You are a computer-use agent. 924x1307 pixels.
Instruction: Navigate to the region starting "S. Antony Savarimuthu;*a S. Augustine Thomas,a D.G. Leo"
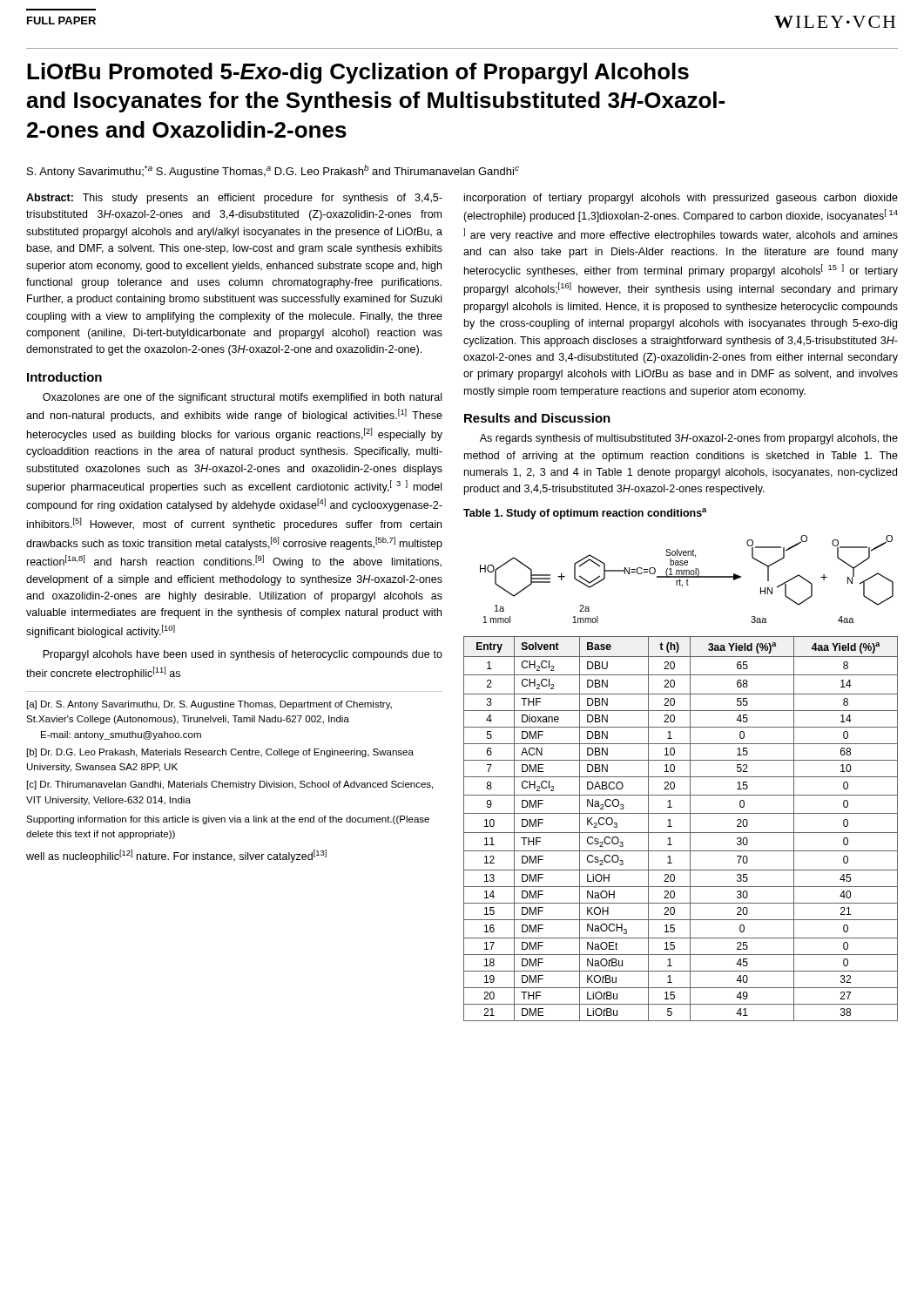[272, 170]
